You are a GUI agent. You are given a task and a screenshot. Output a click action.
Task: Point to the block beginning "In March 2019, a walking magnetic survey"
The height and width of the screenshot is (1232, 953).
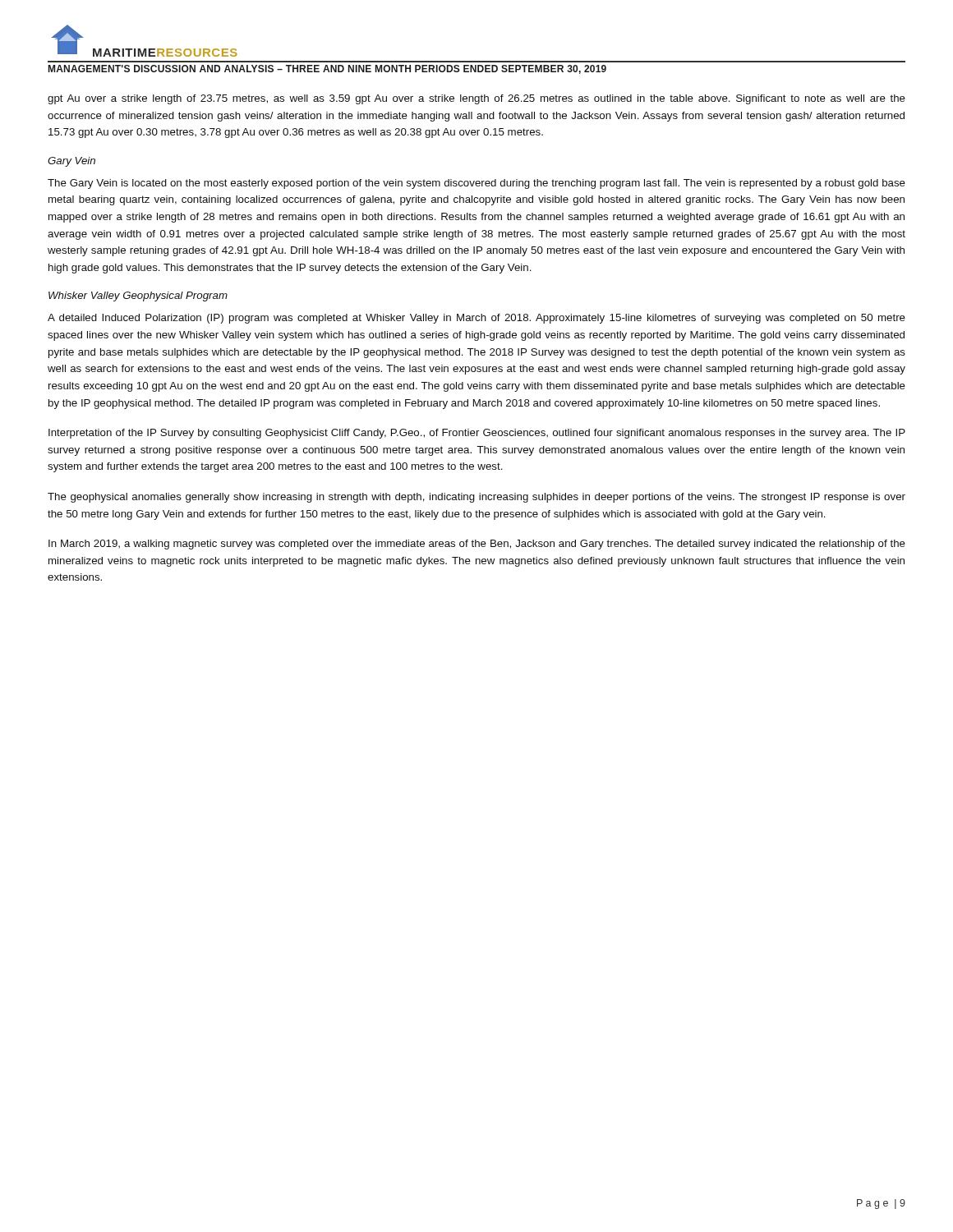point(476,560)
